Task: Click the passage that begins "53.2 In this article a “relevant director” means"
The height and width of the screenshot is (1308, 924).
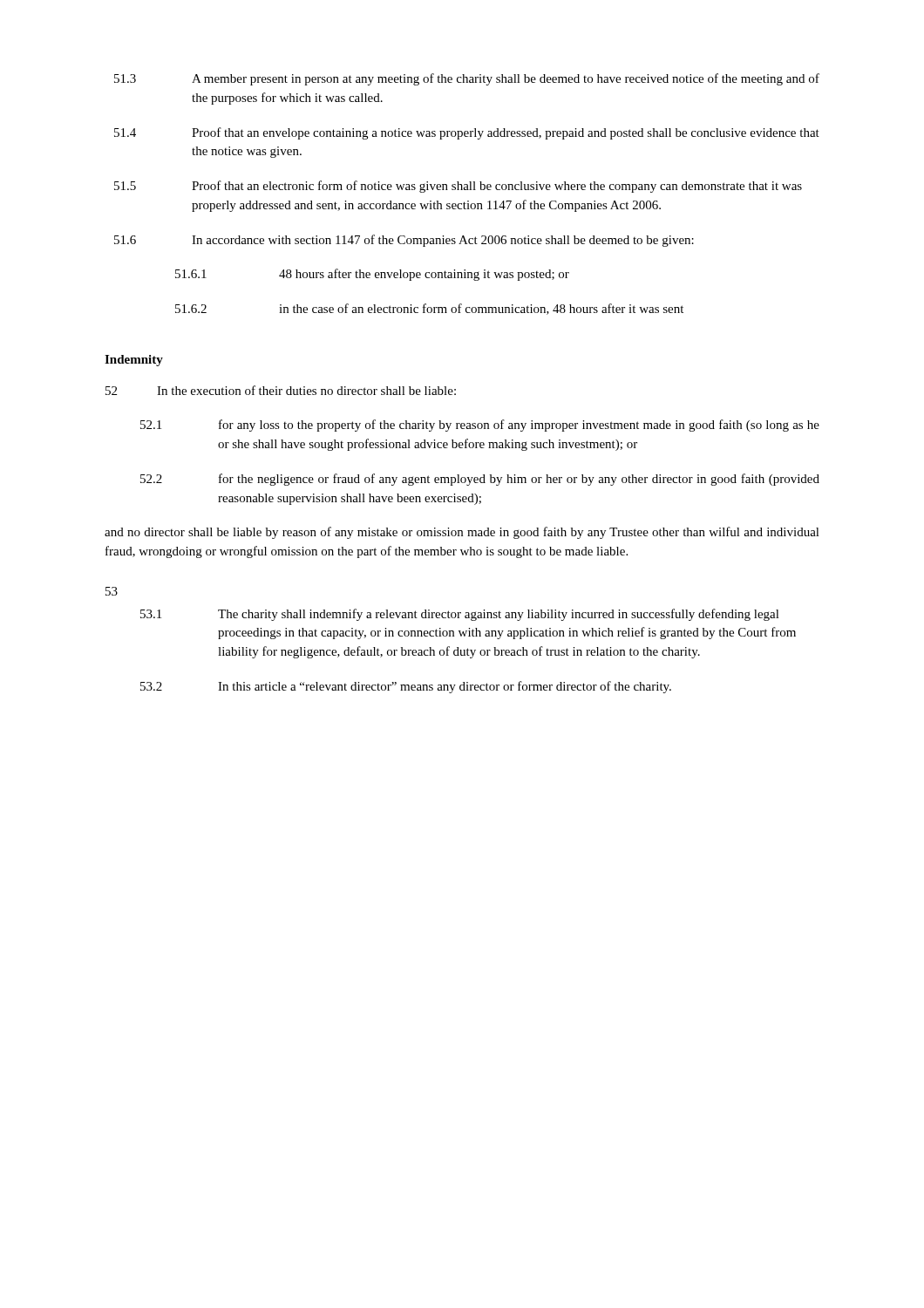Action: click(462, 687)
